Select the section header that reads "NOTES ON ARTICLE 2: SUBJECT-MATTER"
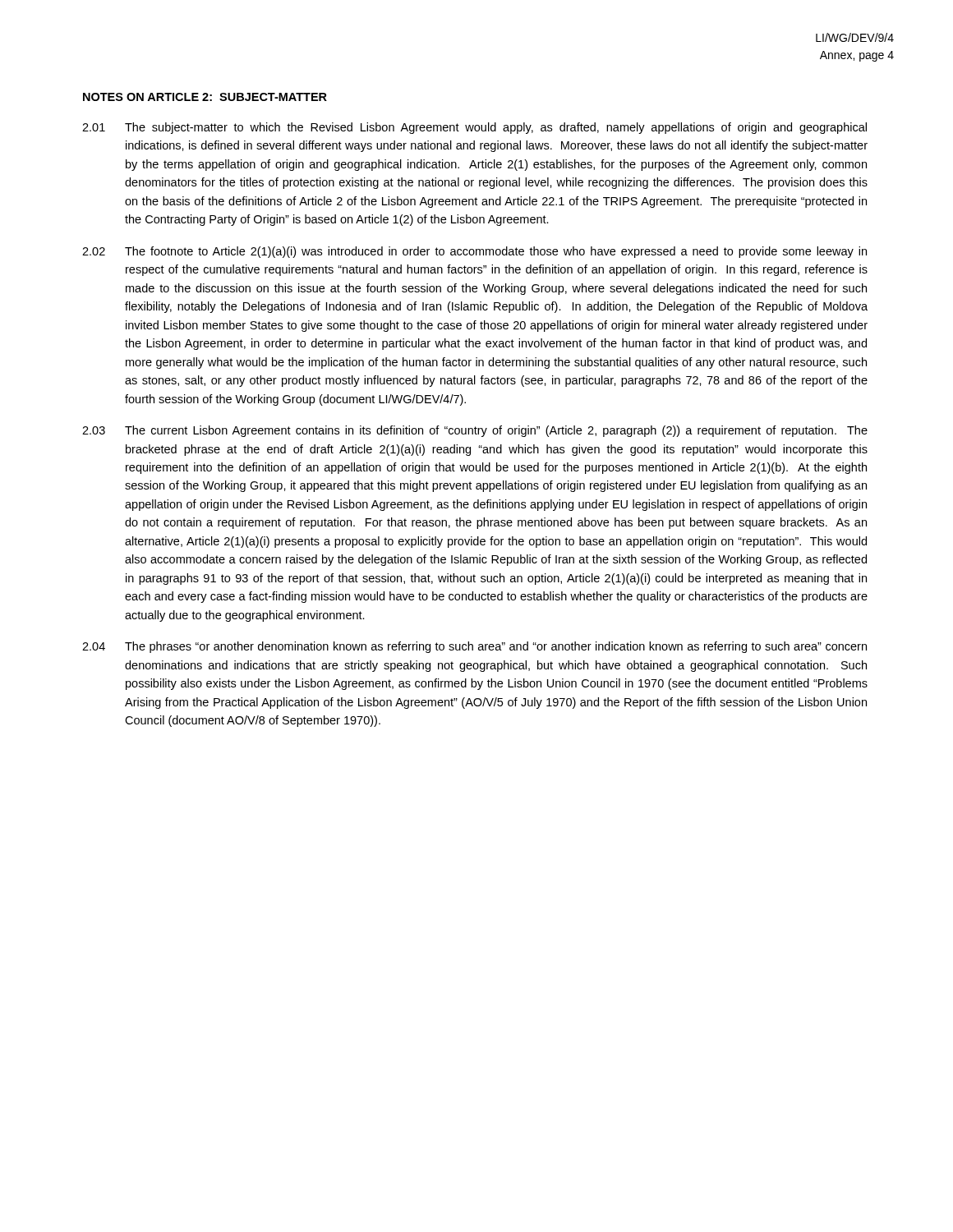This screenshot has height=1232, width=953. pyautogui.click(x=205, y=97)
